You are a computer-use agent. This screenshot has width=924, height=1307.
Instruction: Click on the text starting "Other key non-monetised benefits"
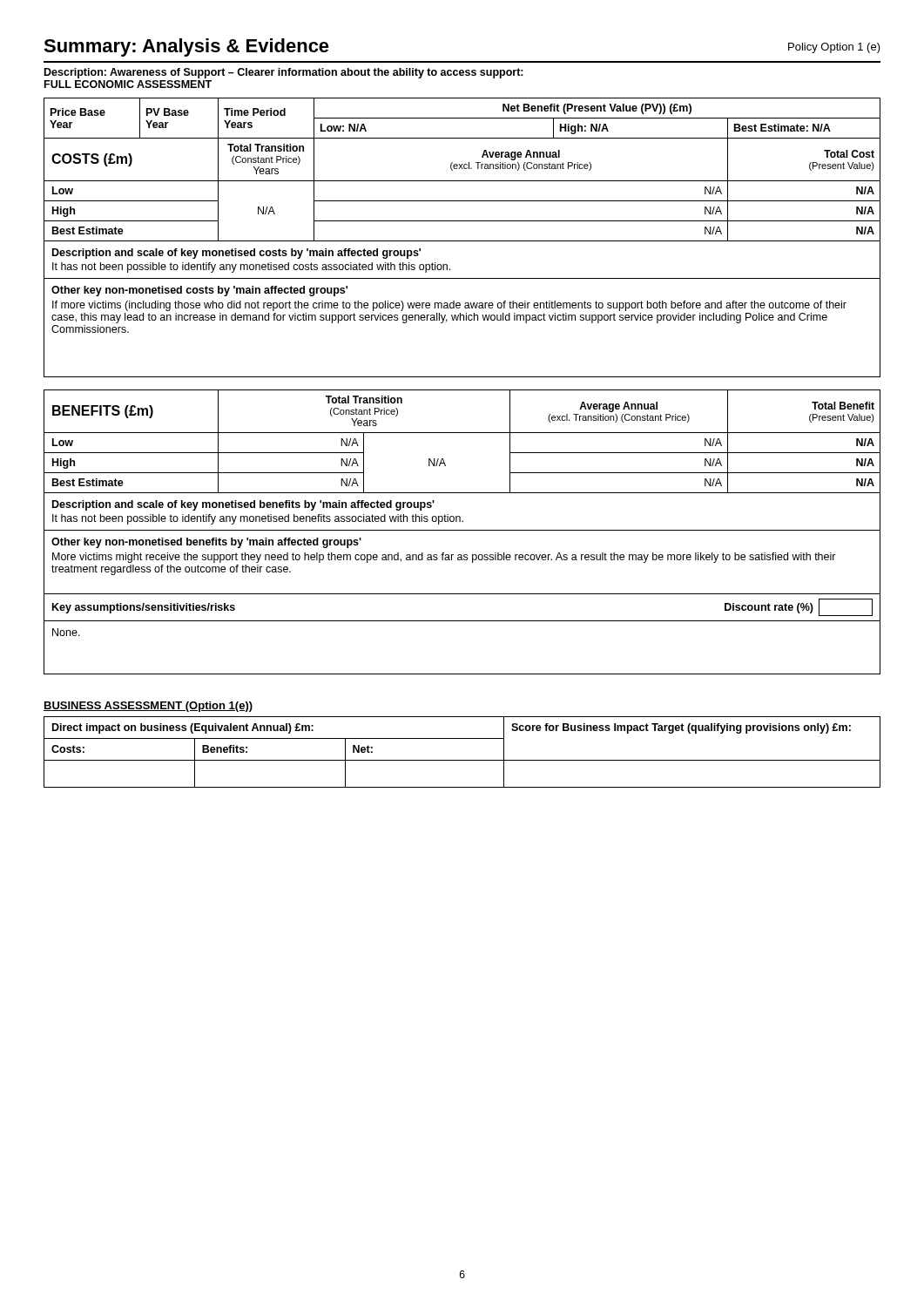(462, 555)
